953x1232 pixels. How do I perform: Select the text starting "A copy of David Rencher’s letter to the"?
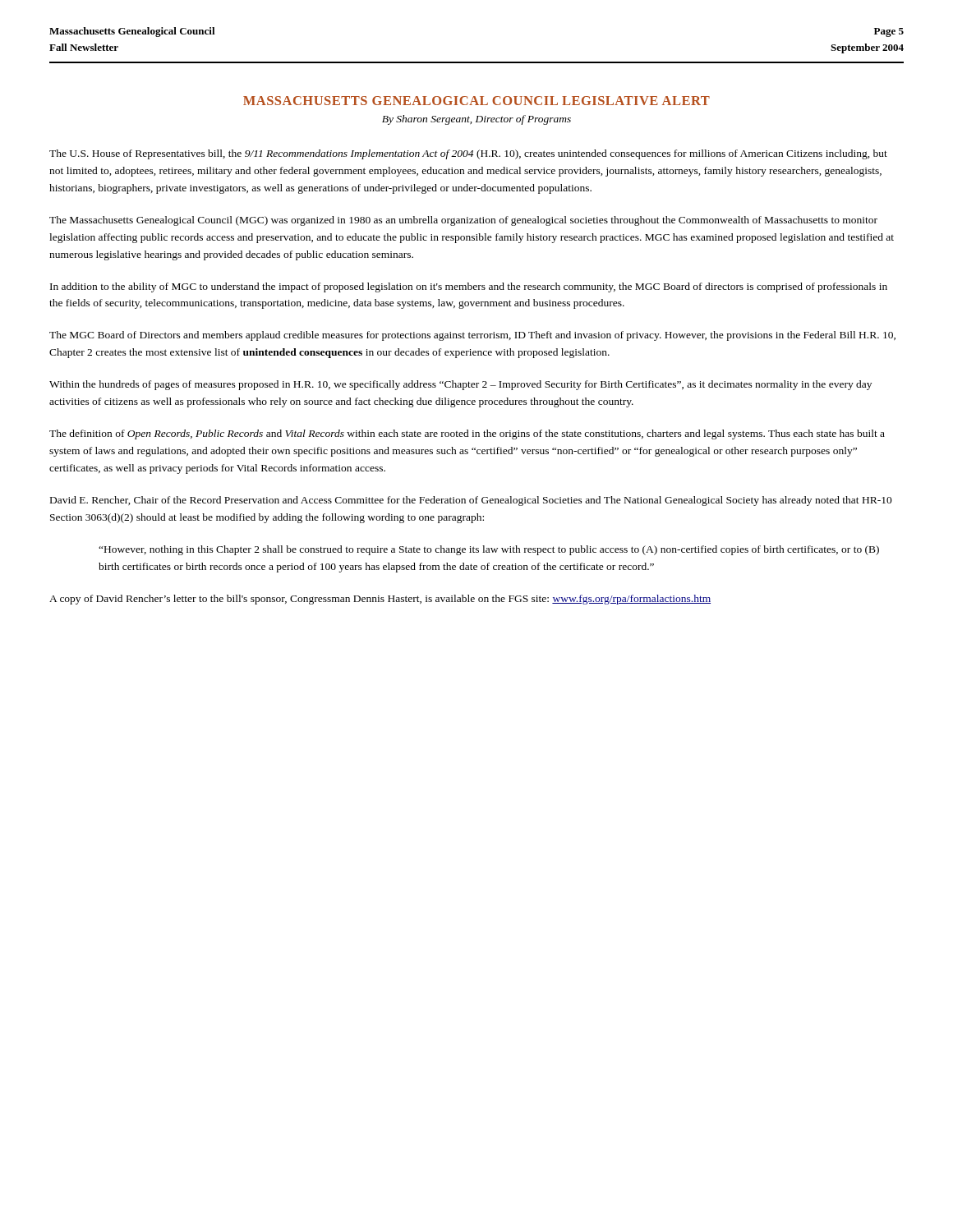[476, 599]
